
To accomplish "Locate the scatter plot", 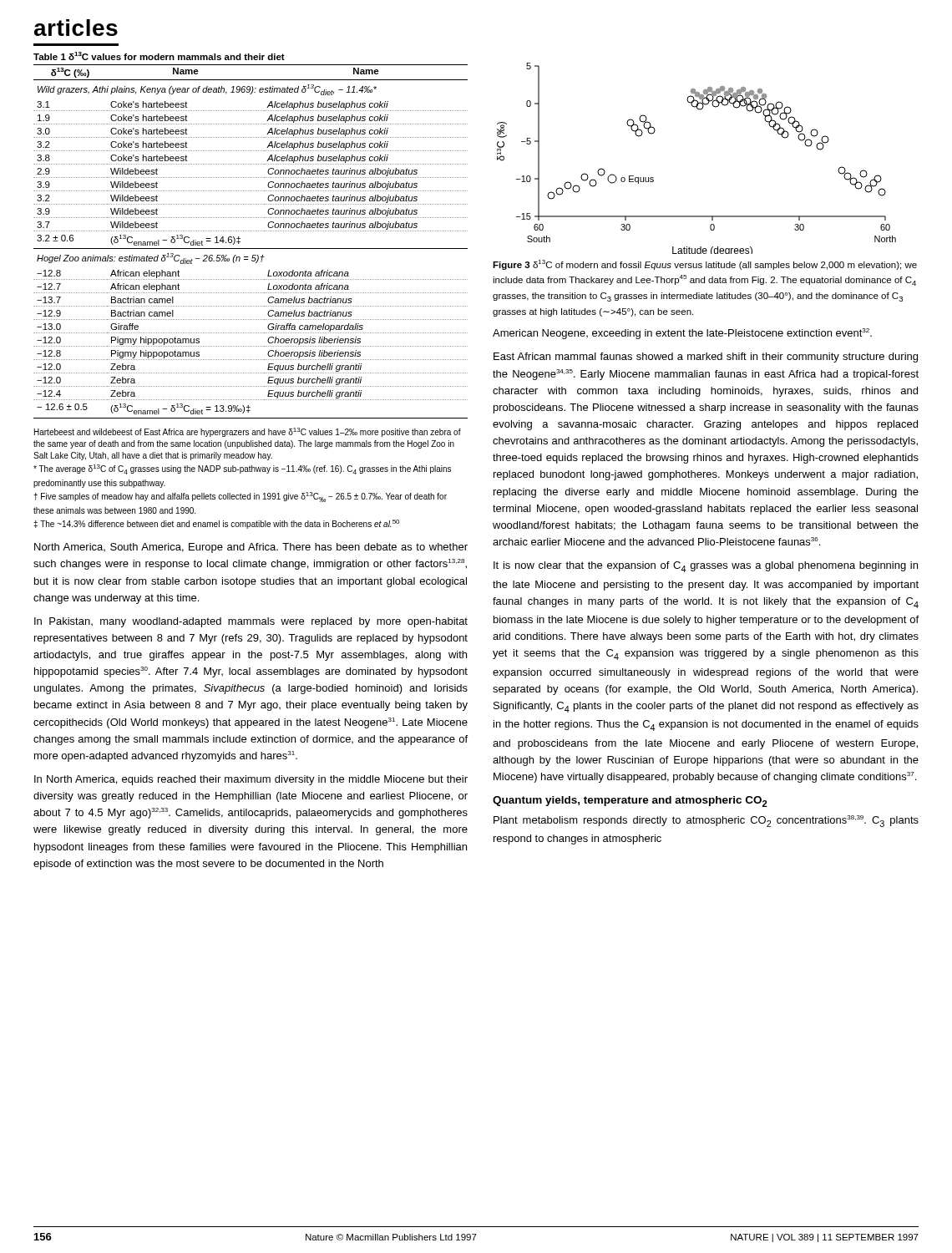I will pos(706,154).
